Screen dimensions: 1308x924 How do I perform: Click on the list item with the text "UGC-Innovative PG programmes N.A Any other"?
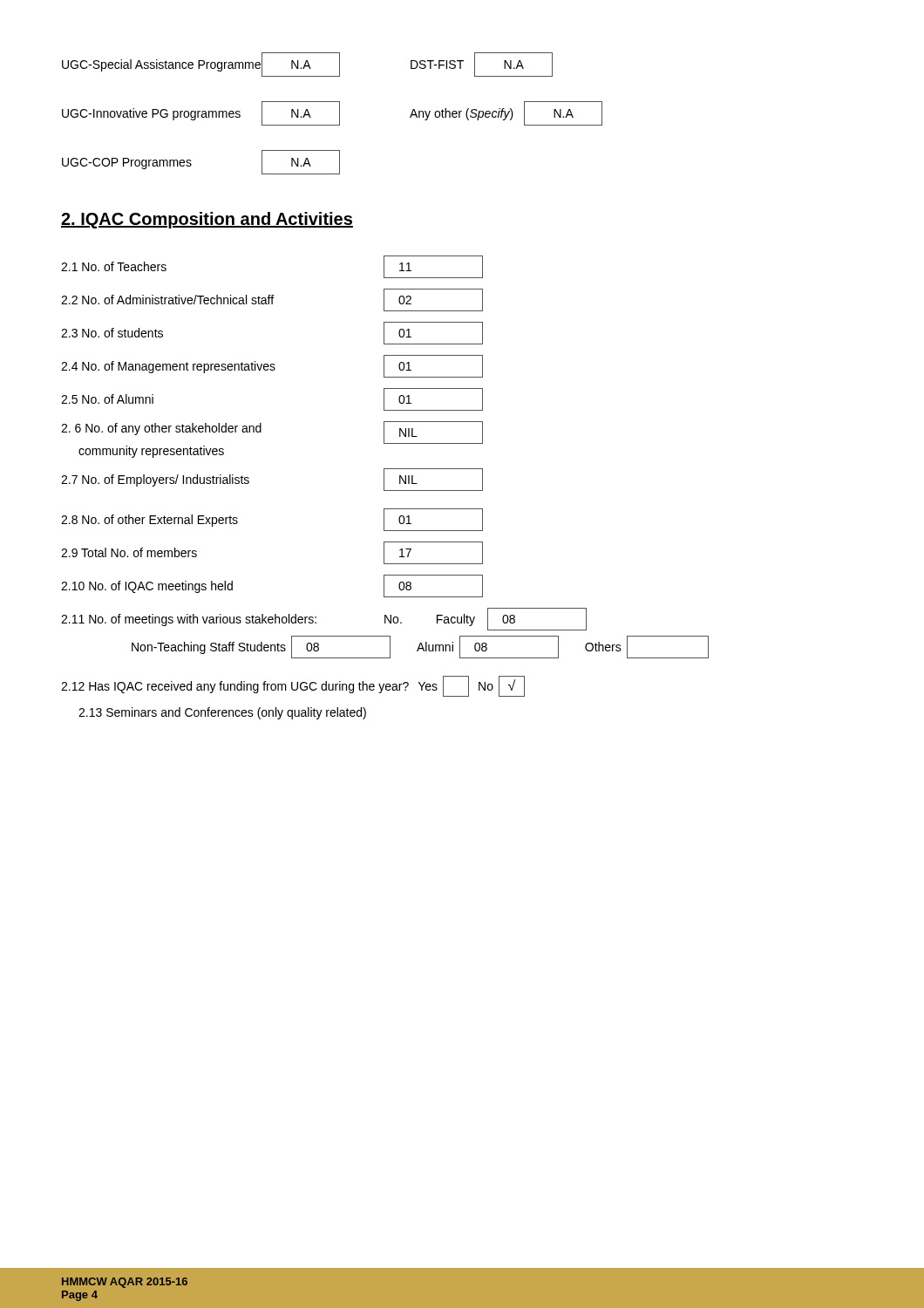pyautogui.click(x=332, y=113)
